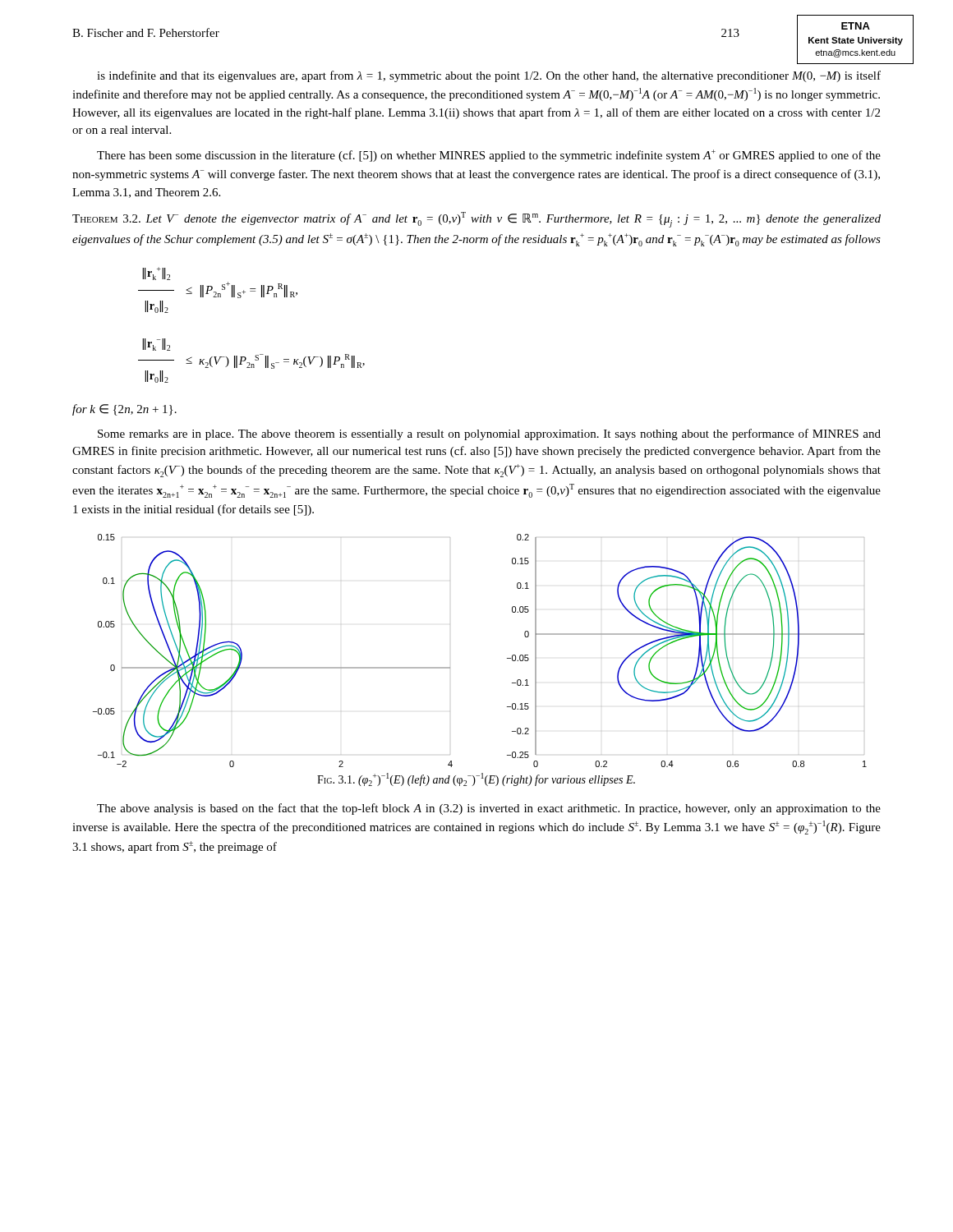Click on the text block that reads "Theorem 3.2. Let"

coord(476,230)
